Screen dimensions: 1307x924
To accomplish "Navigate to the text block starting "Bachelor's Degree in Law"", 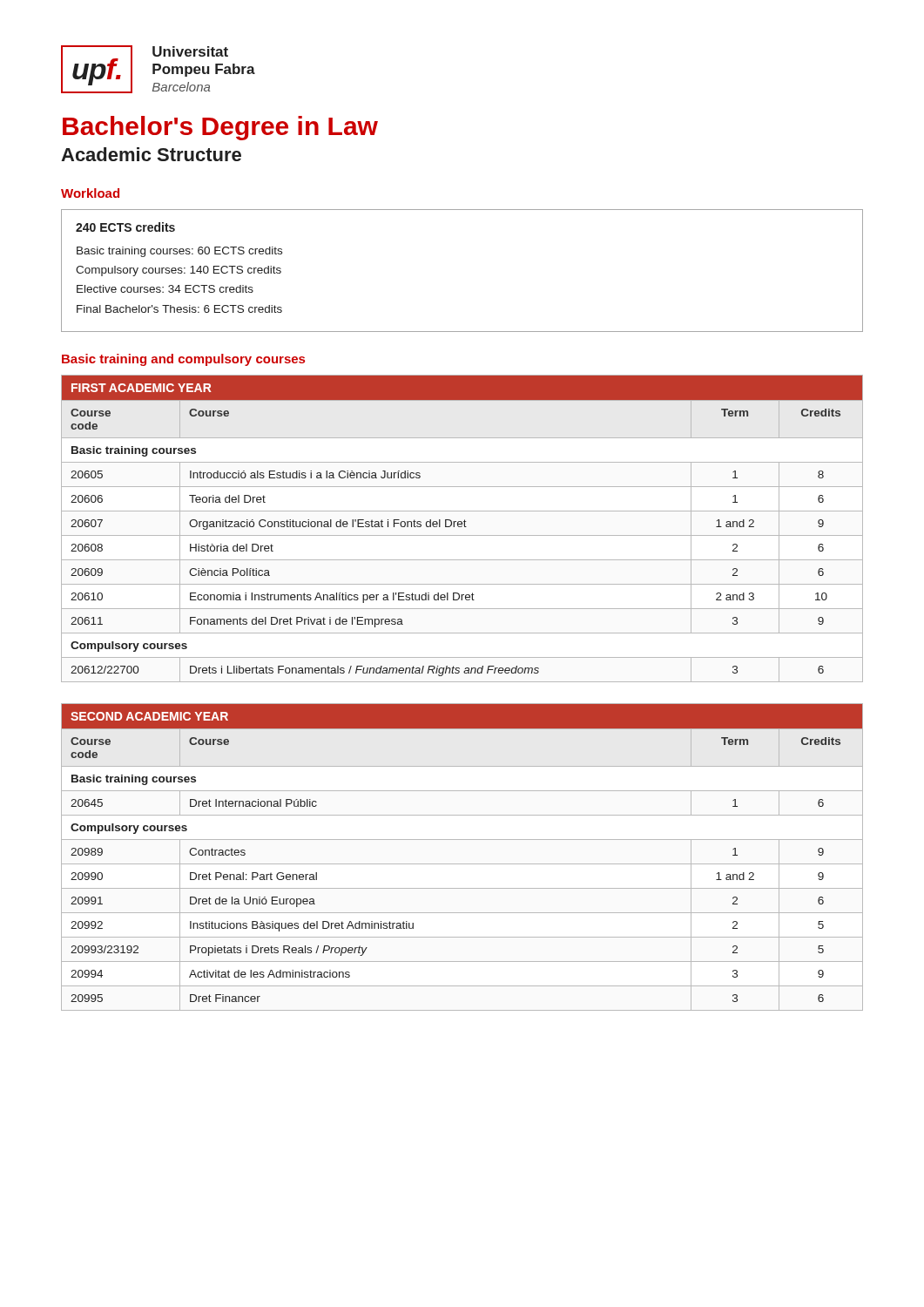I will [219, 126].
